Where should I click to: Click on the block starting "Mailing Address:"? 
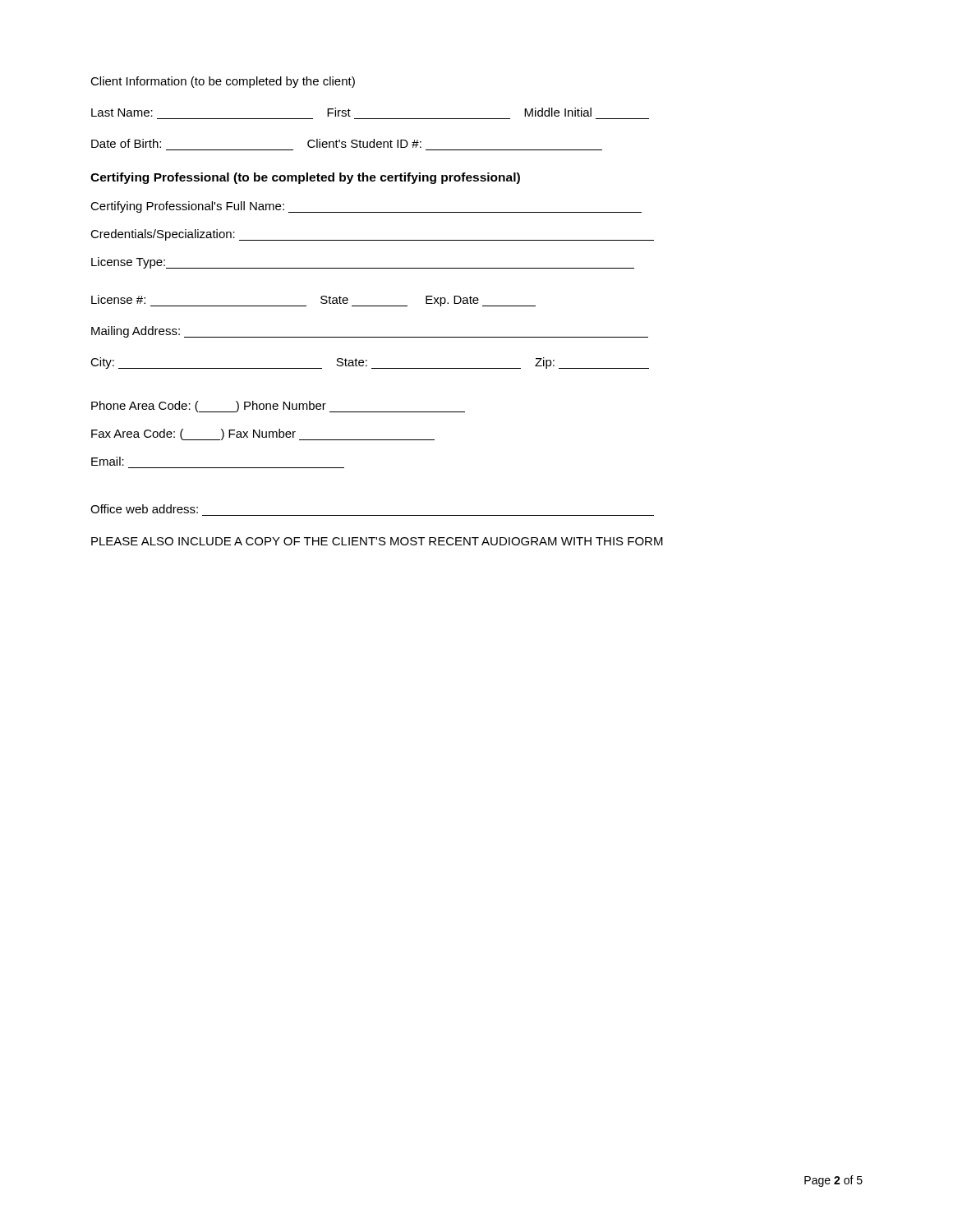(x=369, y=330)
